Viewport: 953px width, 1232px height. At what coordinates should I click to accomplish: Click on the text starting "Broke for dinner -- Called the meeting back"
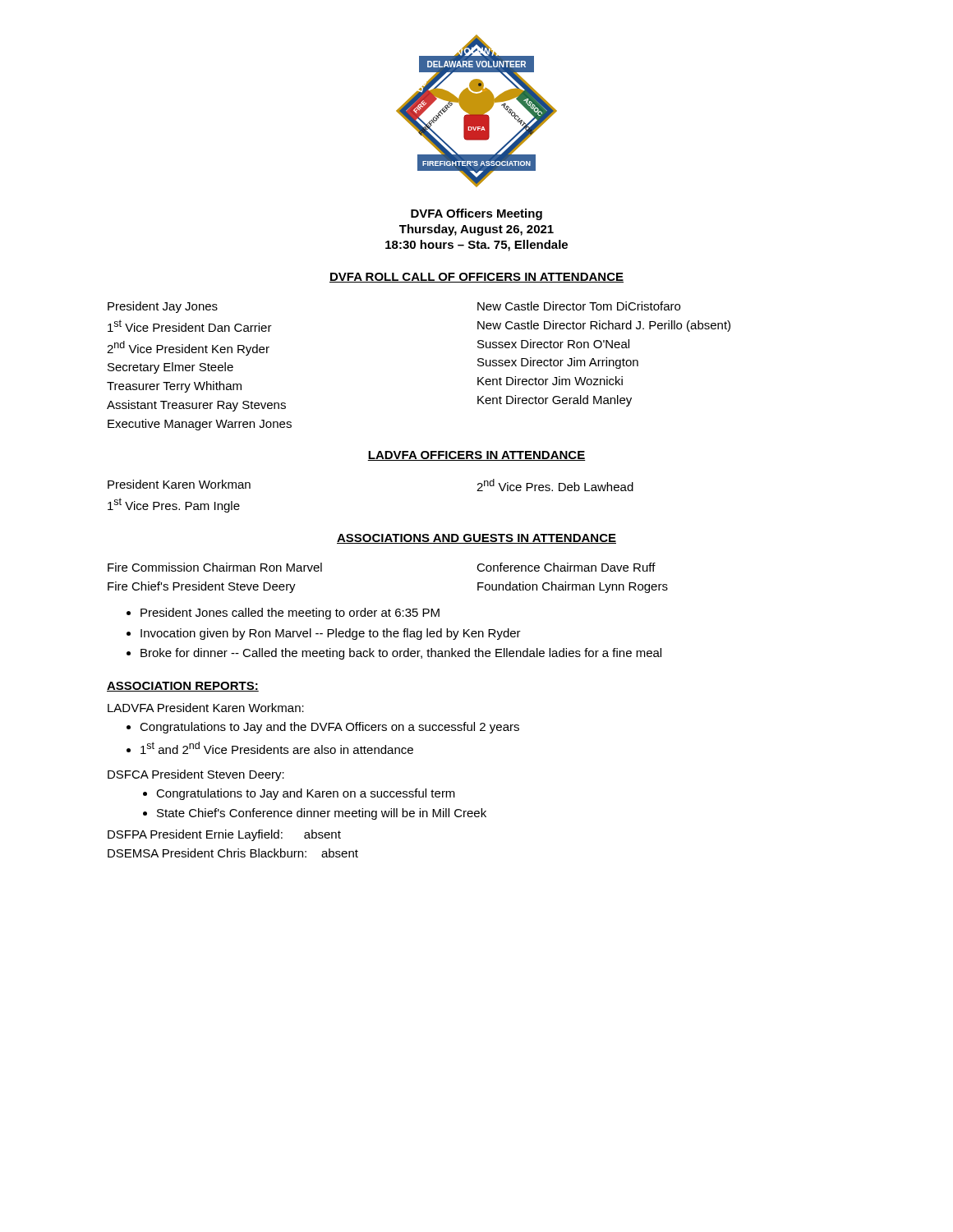[x=401, y=653]
